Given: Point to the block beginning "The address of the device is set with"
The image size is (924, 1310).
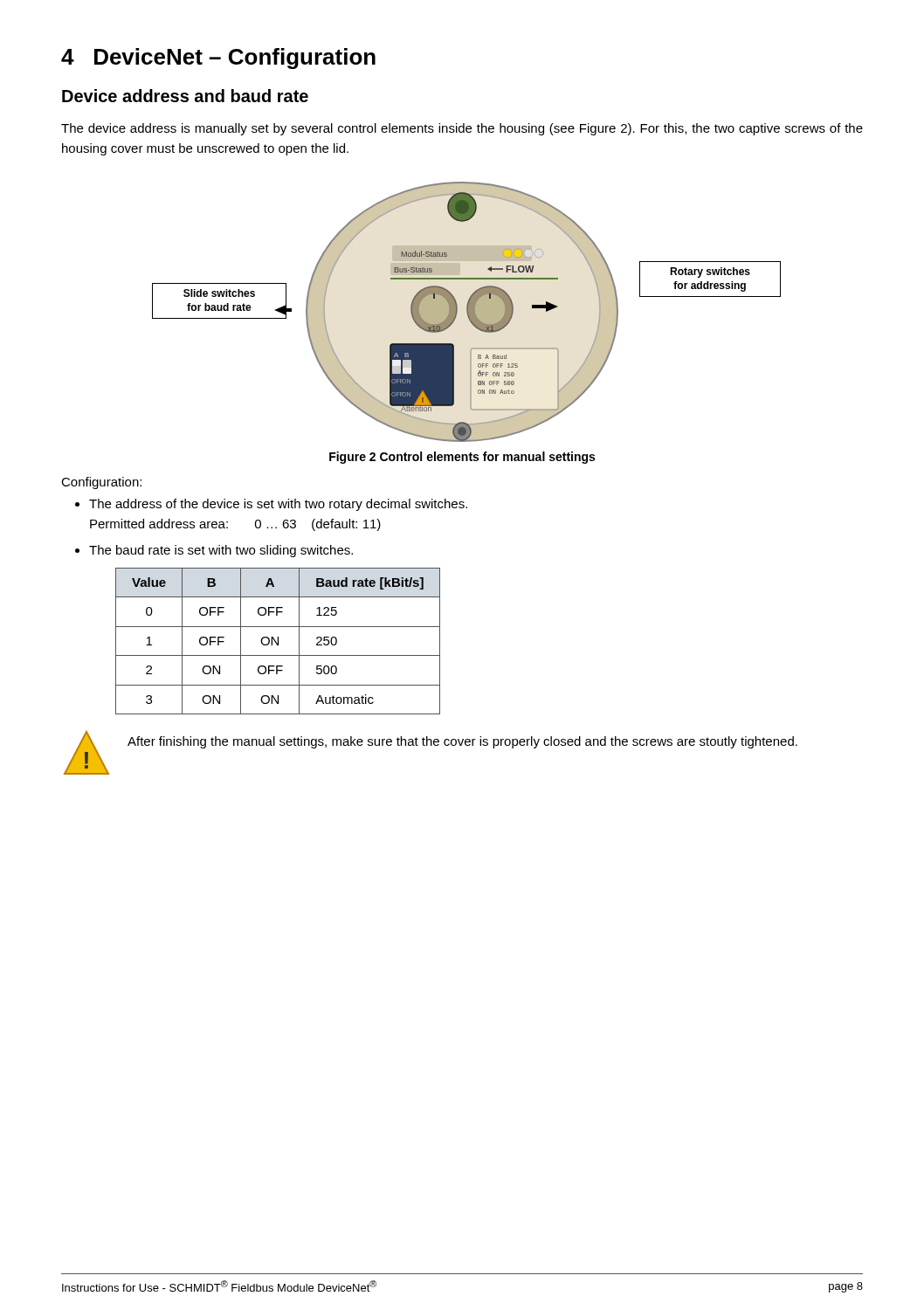Looking at the screenshot, I should (279, 513).
